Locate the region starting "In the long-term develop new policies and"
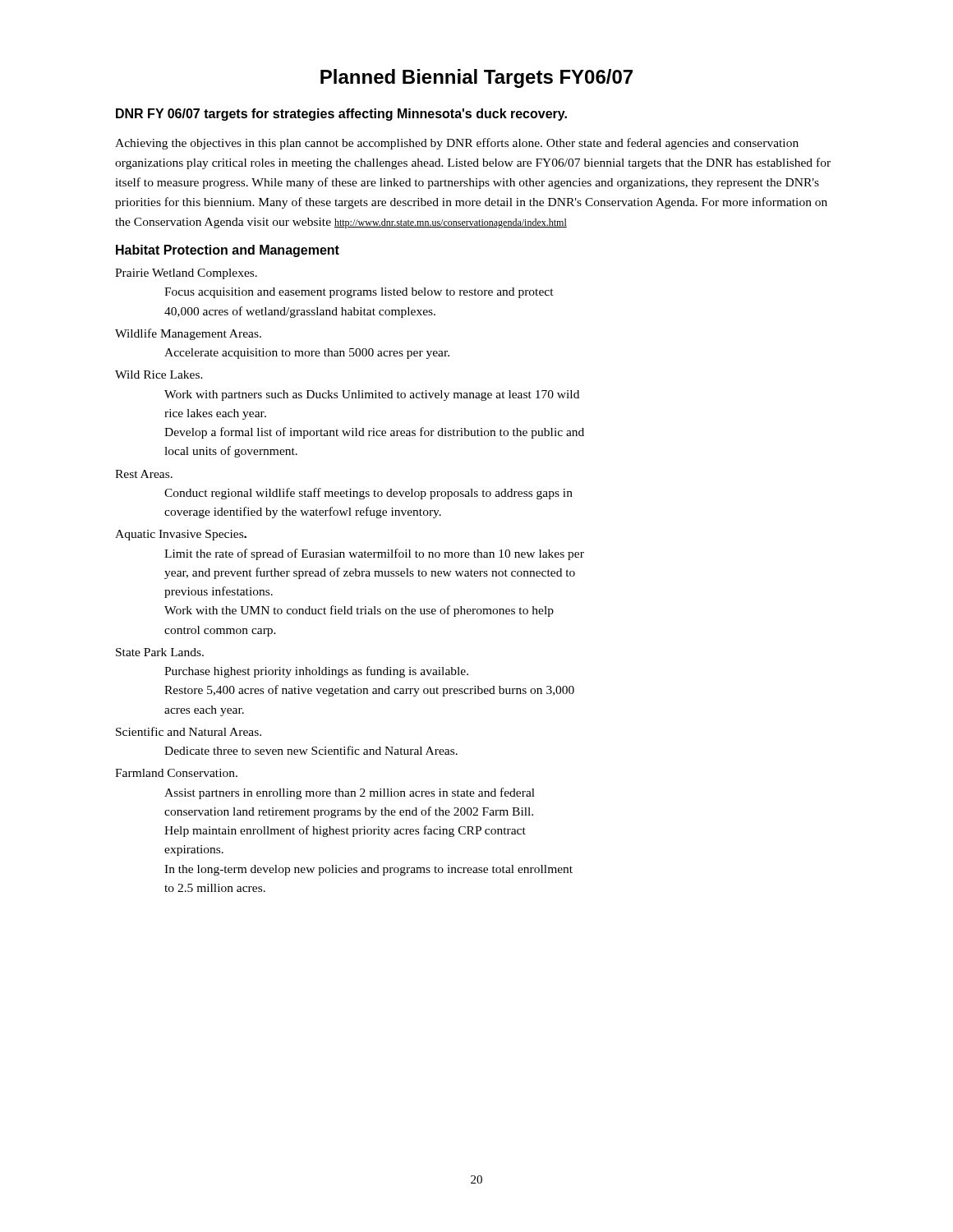 tap(369, 878)
